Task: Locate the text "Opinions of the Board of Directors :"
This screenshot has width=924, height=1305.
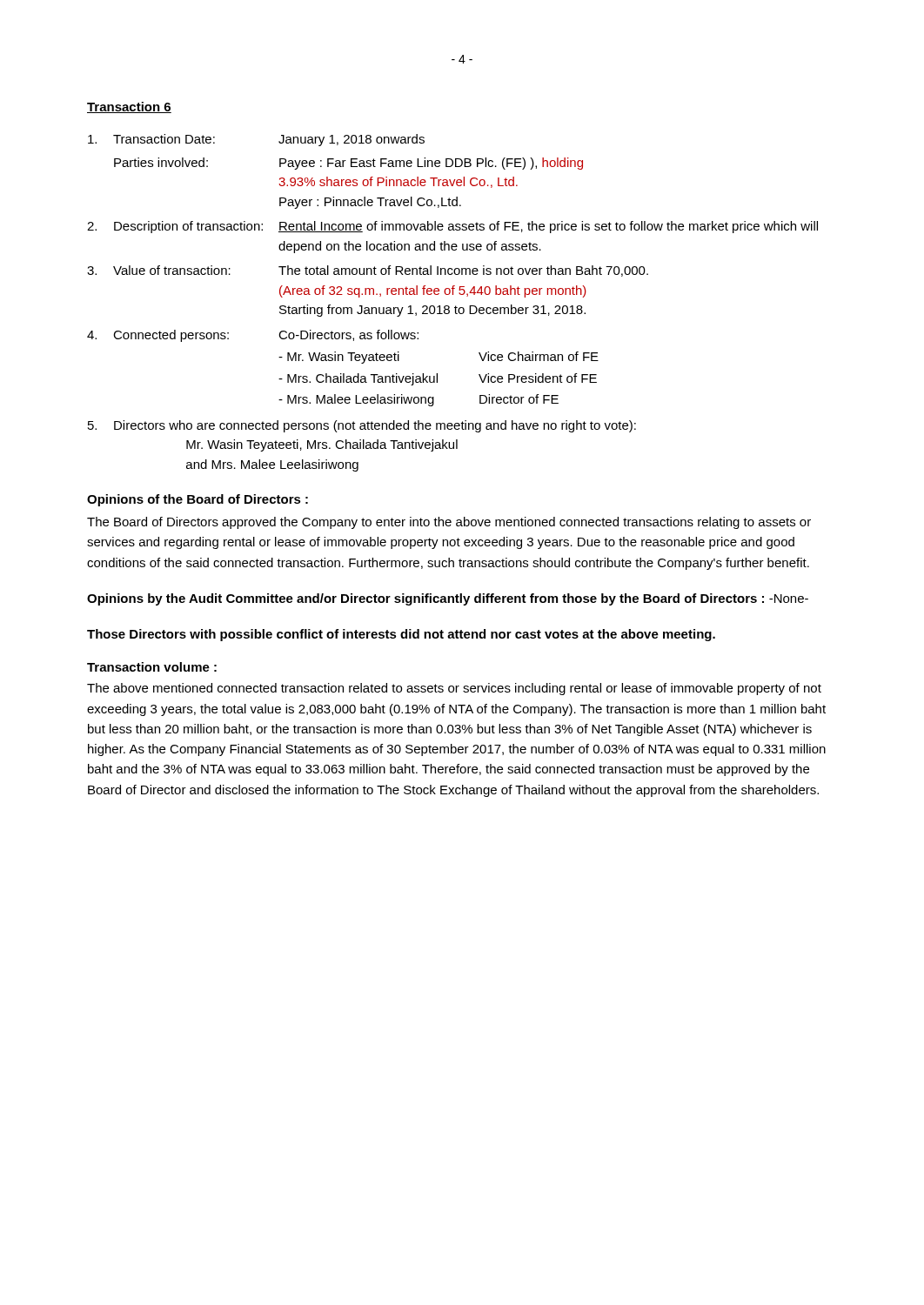Action: pos(198,499)
